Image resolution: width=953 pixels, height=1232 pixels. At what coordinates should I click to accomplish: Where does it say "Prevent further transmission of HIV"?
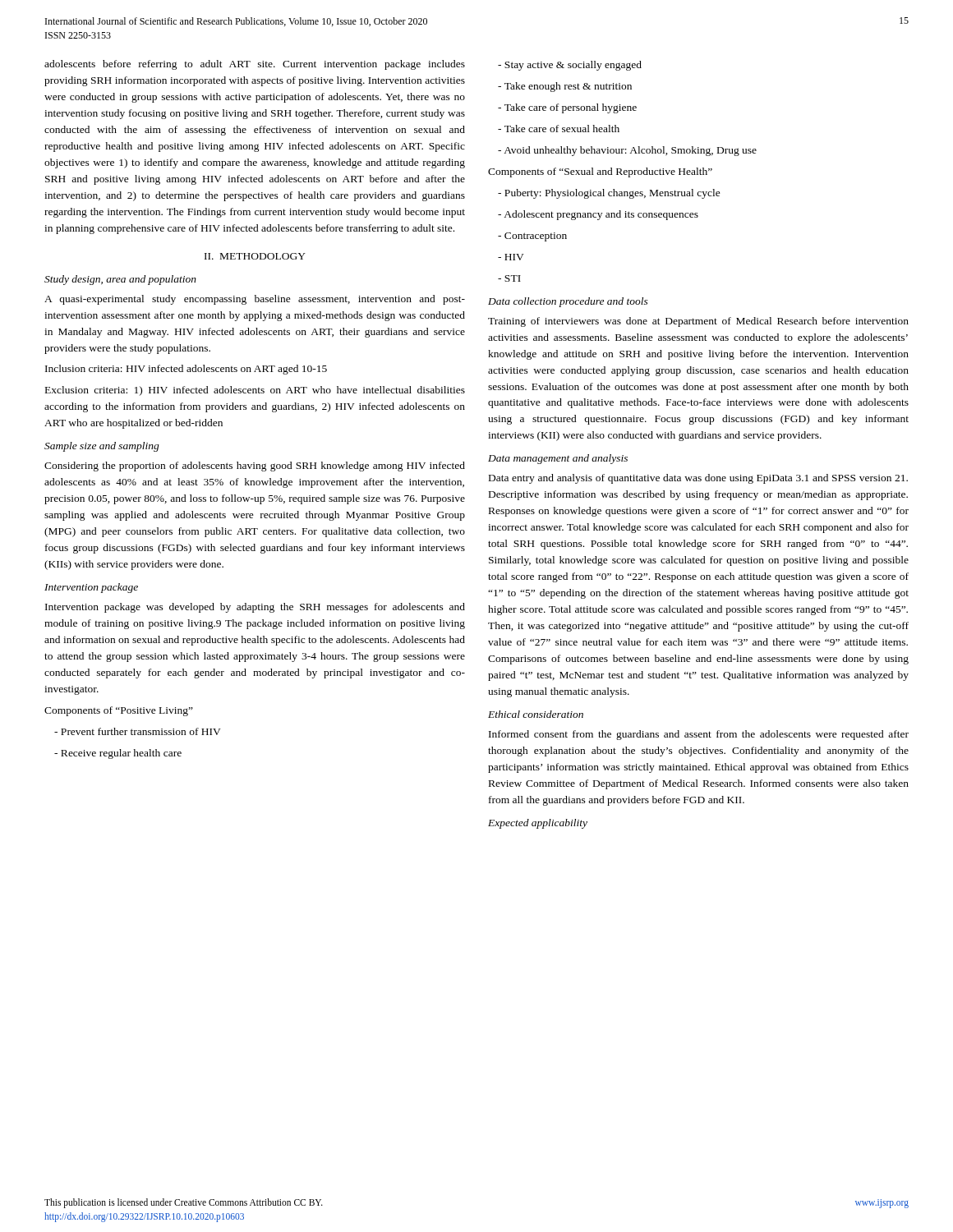point(138,731)
